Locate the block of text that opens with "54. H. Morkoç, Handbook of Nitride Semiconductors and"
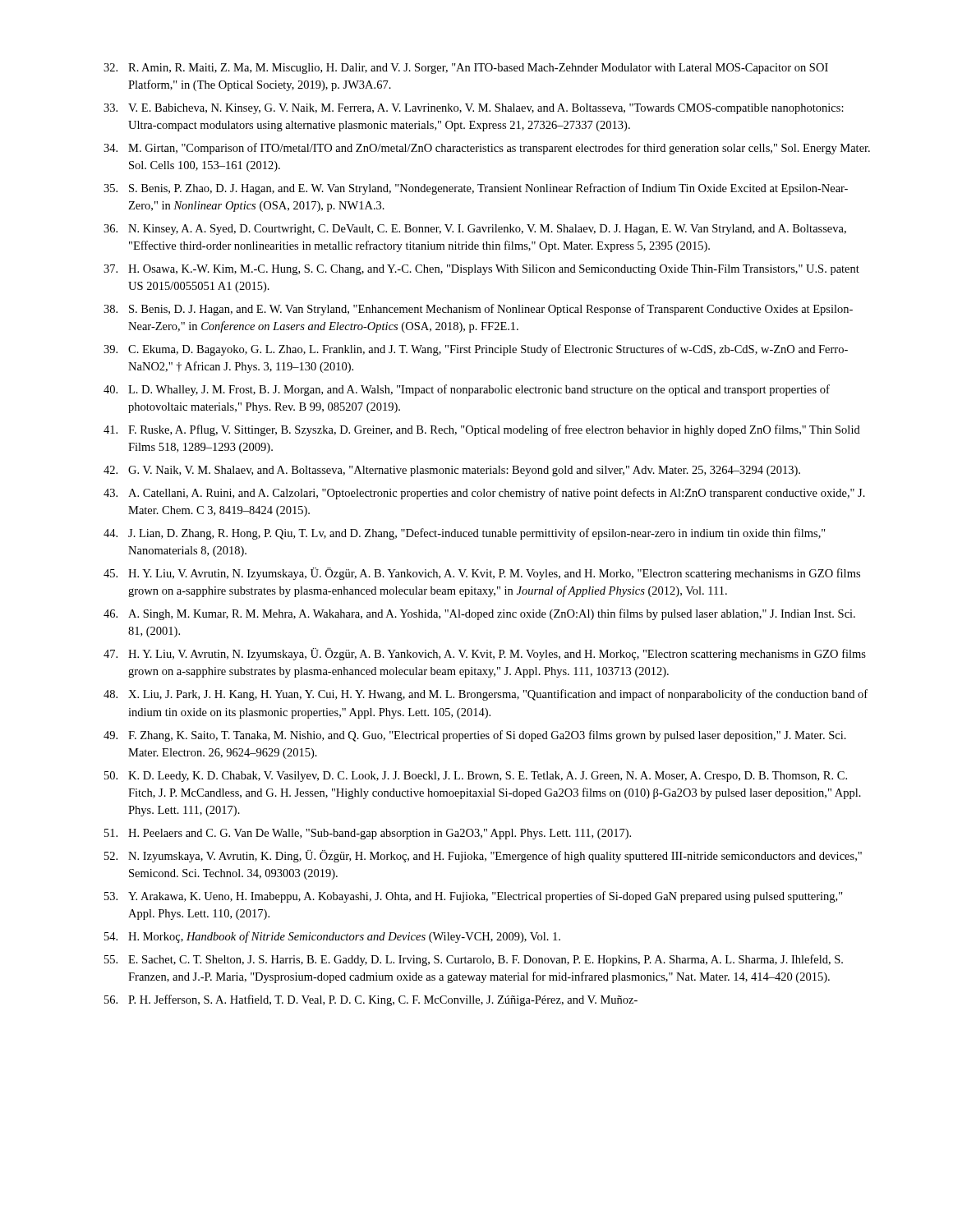 pyautogui.click(x=476, y=936)
